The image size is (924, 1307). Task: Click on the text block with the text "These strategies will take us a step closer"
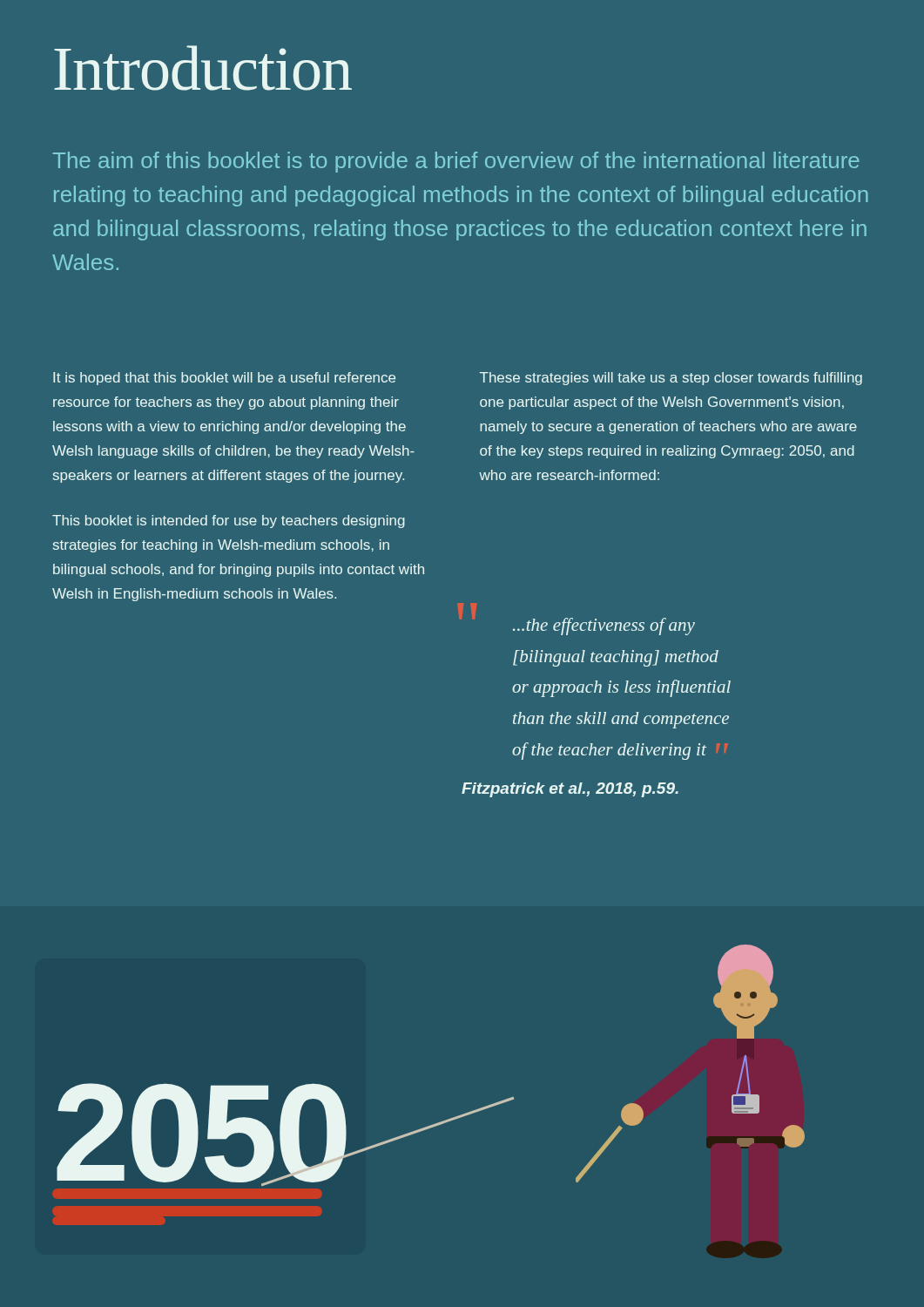[x=676, y=427]
